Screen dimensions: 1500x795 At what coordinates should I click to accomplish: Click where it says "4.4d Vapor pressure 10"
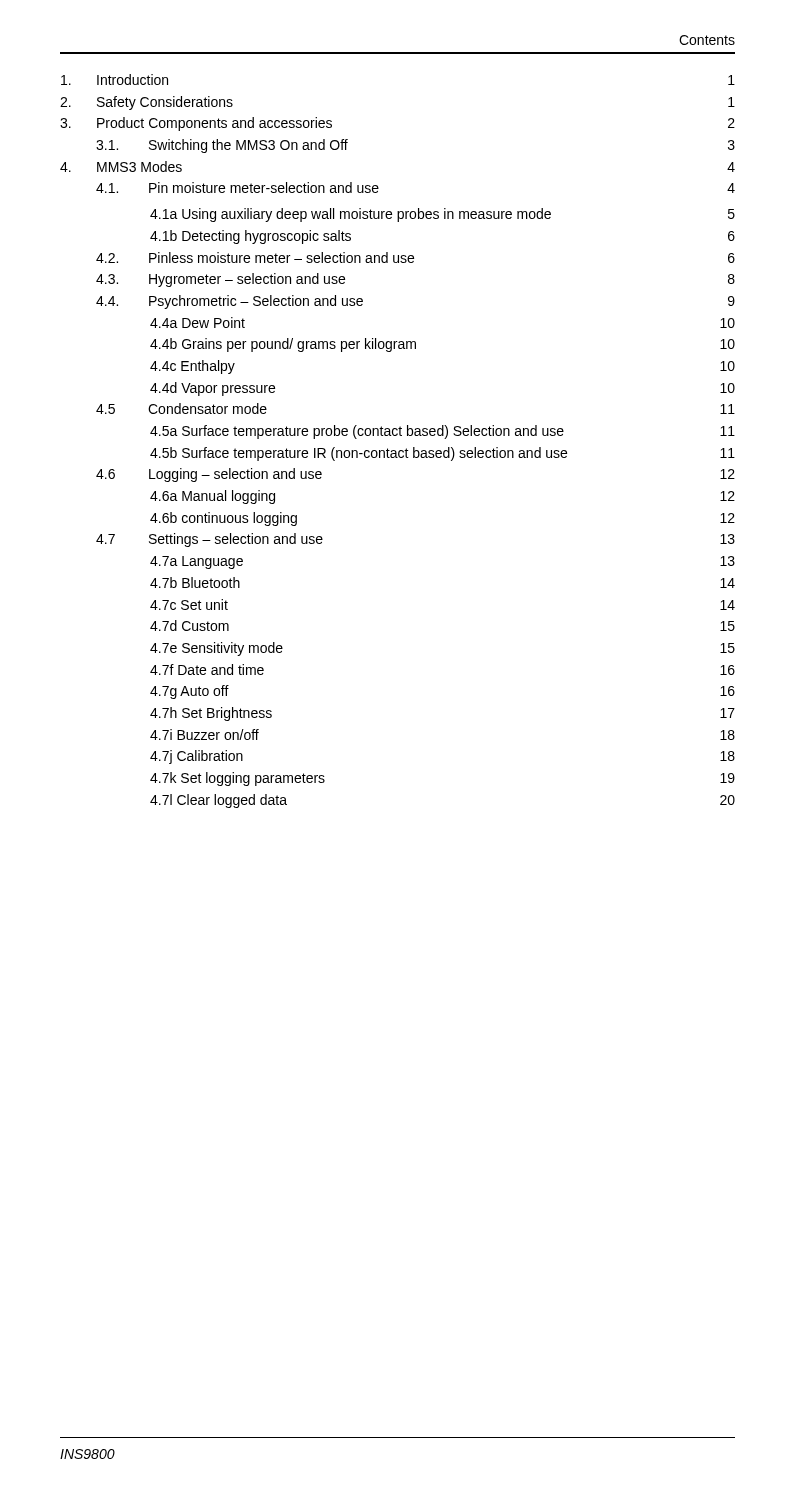pos(214,388)
